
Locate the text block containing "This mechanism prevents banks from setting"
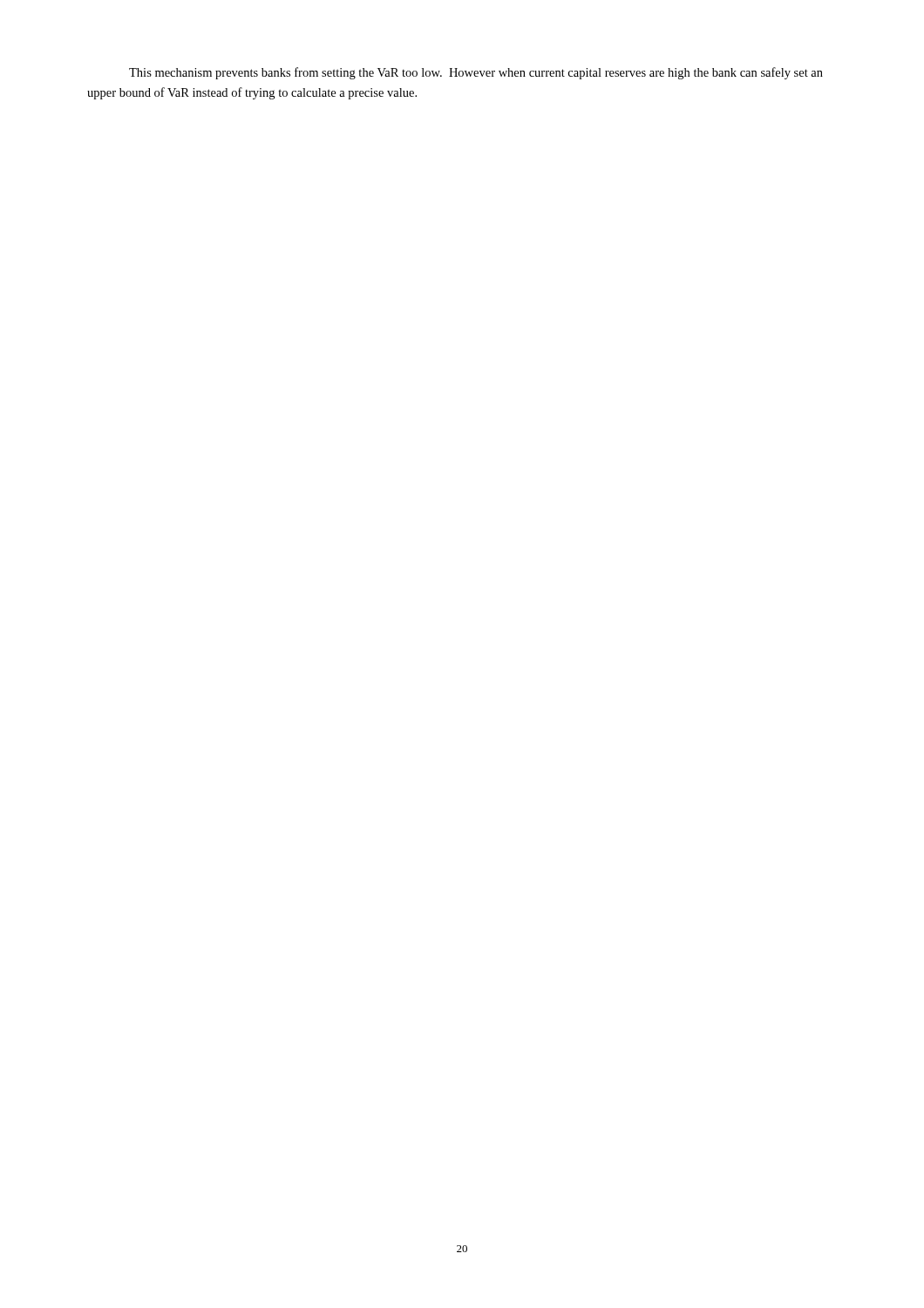pos(462,83)
